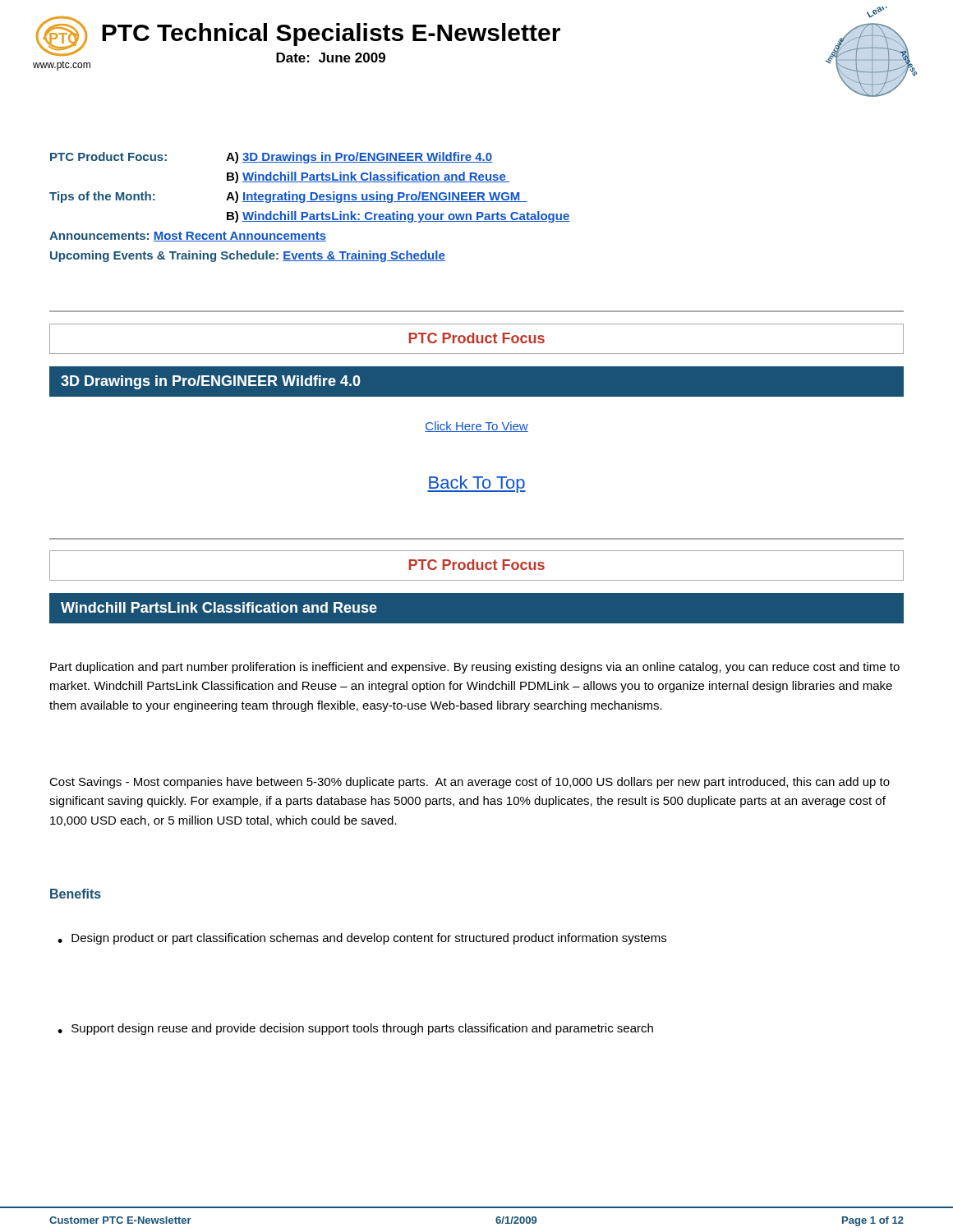Find the region starting "Announcements: Most Recent Announcements"
953x1232 pixels.
coord(188,235)
